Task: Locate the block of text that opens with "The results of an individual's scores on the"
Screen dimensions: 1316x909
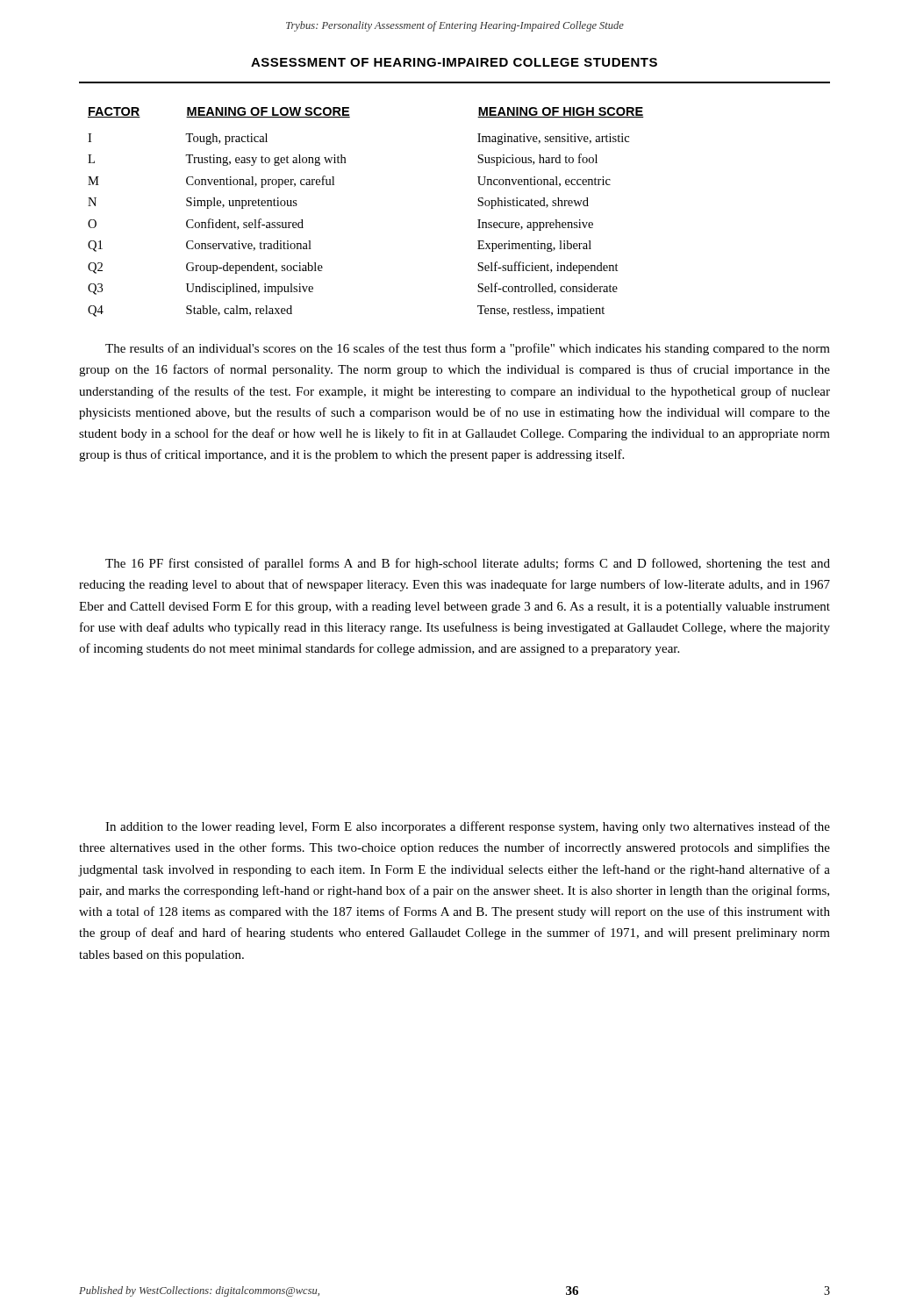Action: 454,402
